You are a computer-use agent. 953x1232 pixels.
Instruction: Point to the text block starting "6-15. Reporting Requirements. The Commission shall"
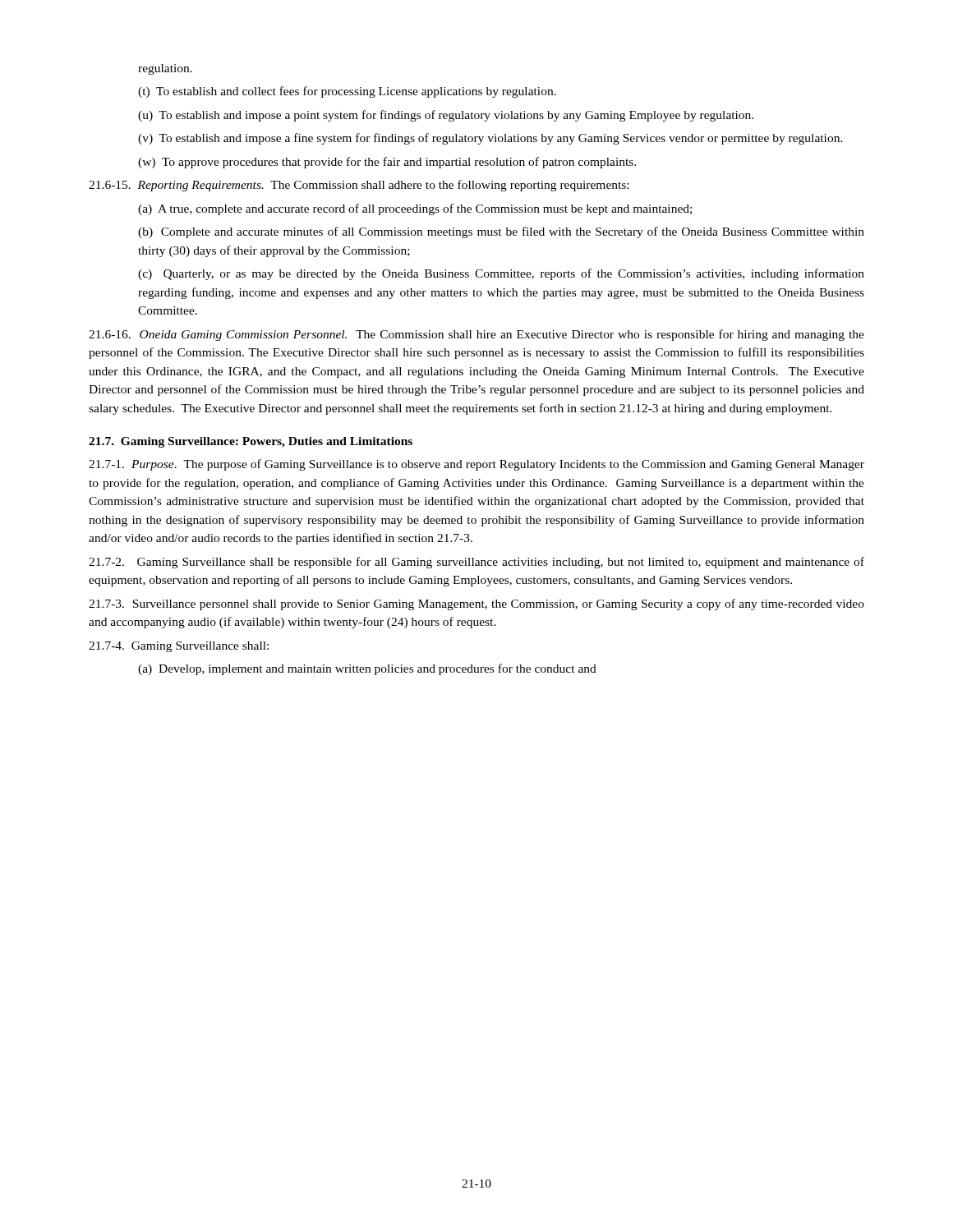tap(476, 185)
